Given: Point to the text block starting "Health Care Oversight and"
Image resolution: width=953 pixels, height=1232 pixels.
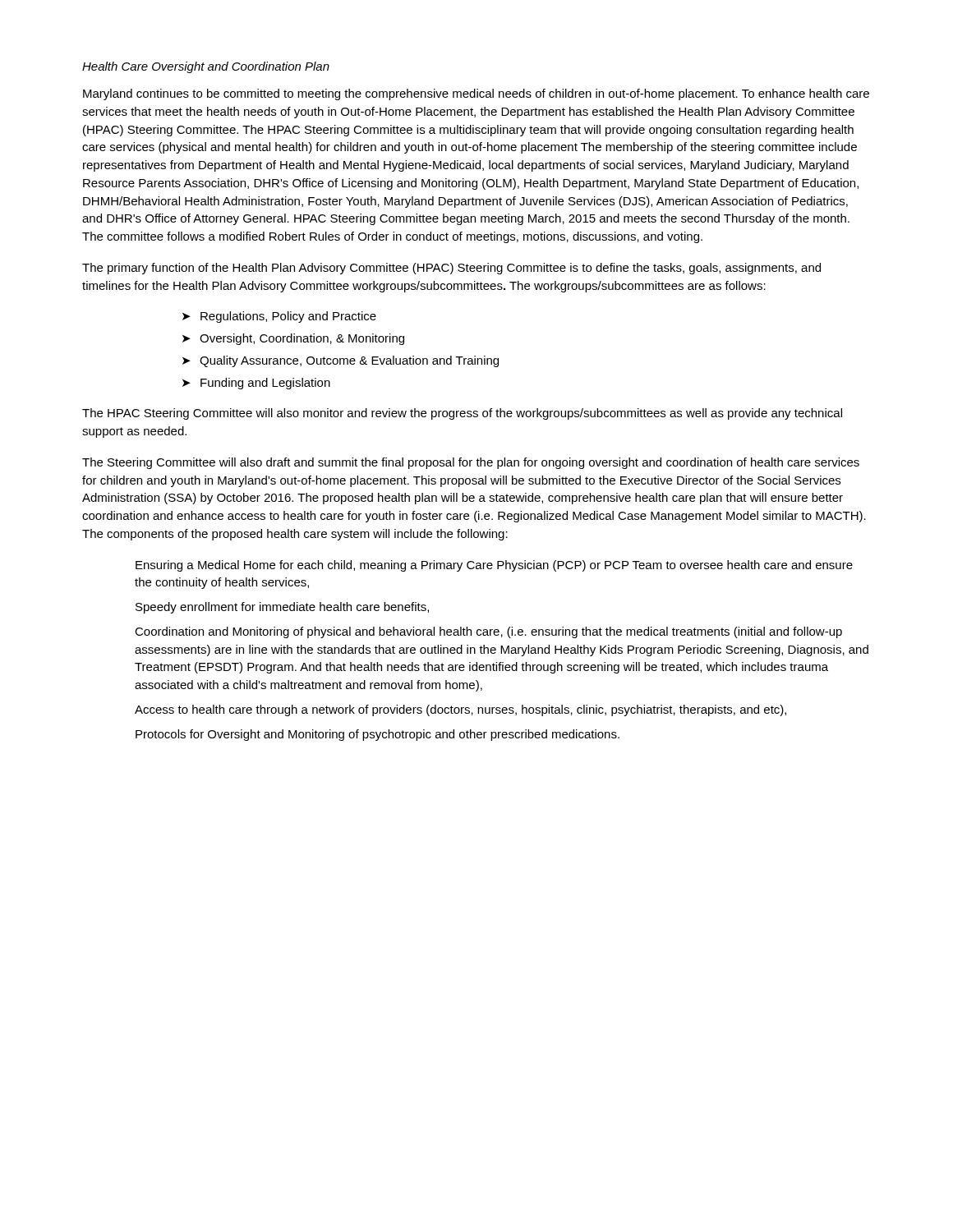Looking at the screenshot, I should click(x=206, y=66).
